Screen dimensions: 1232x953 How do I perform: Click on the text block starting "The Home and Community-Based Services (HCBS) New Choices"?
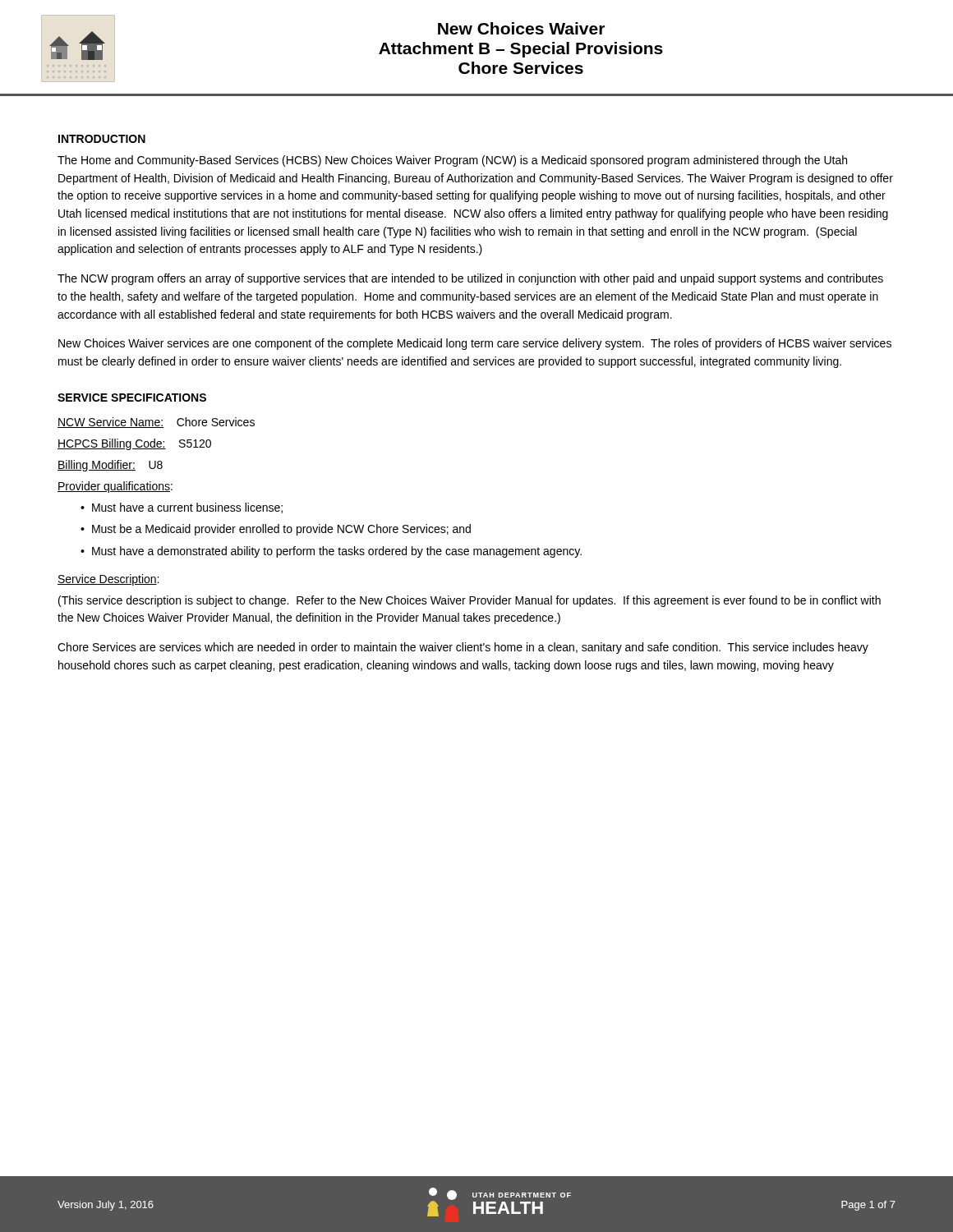(x=475, y=205)
